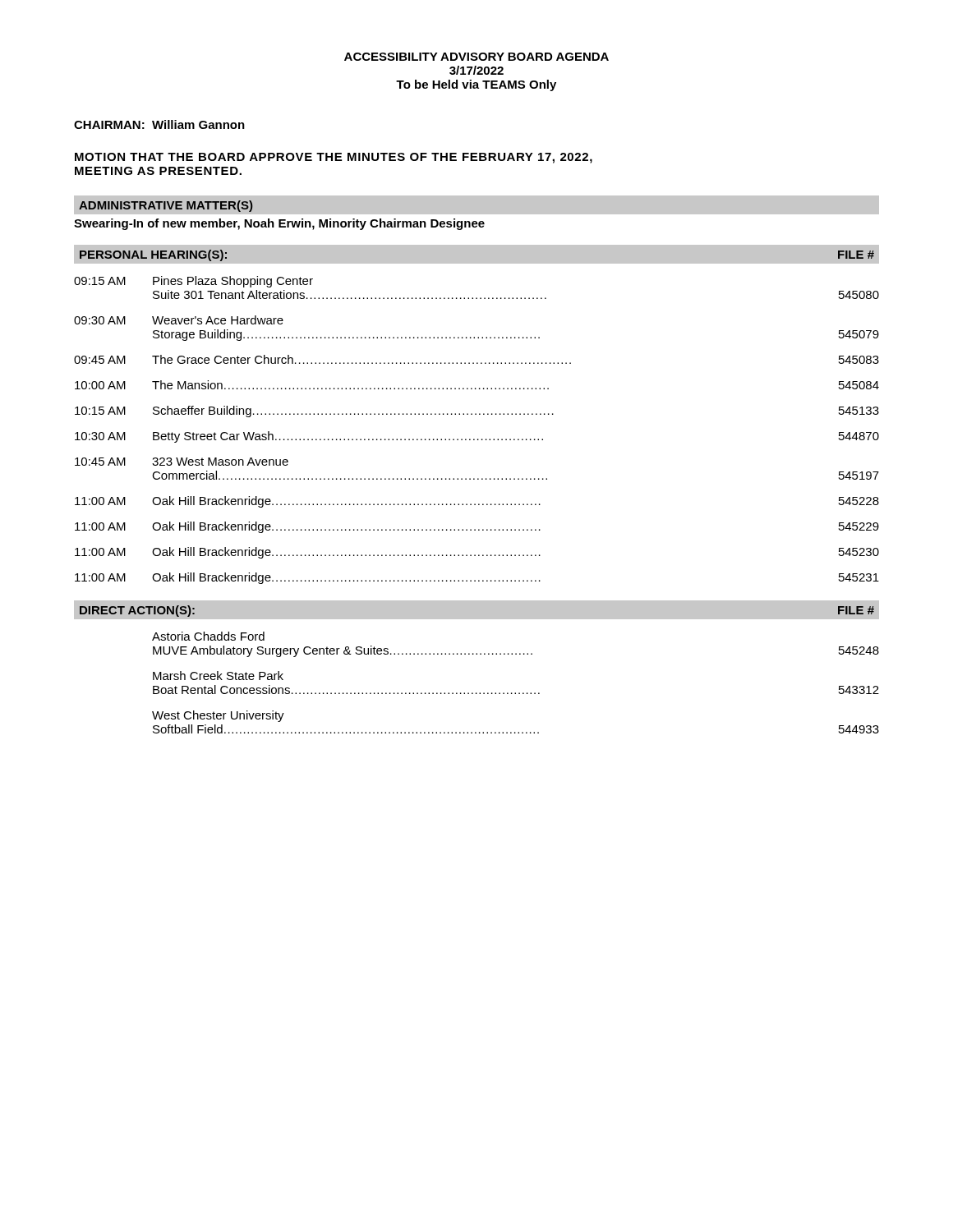
Task: Locate the title that opens with "ACCESSIBILITY ADVISORY BOARD AGENDA 3/17/2022 To be Held"
Action: click(x=476, y=70)
